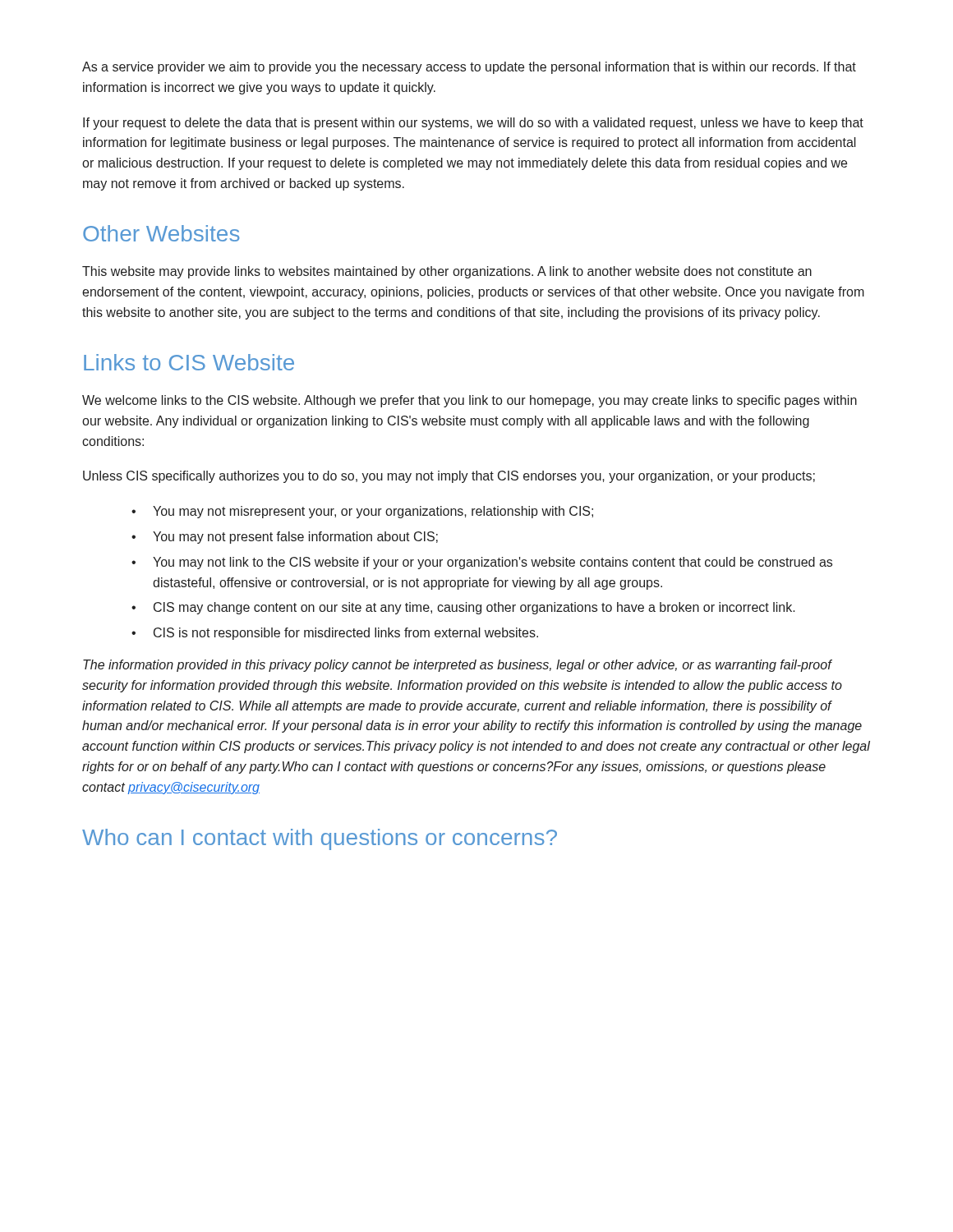Where is the passage that starts "We welcome links to the CIS website."?

coord(470,421)
